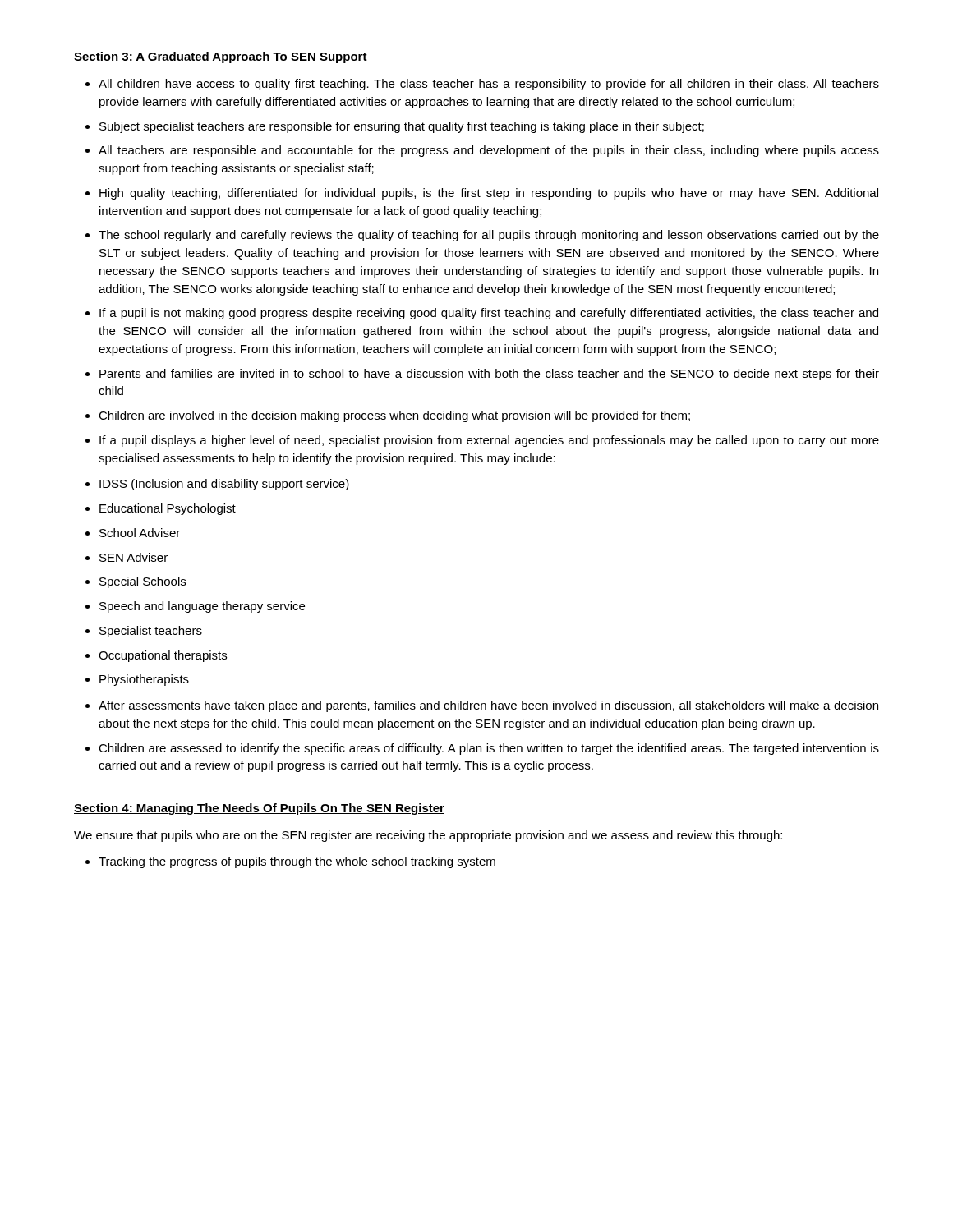Find the block starting "Occupational therapists"
Screen dimensions: 1232x953
[x=163, y=655]
